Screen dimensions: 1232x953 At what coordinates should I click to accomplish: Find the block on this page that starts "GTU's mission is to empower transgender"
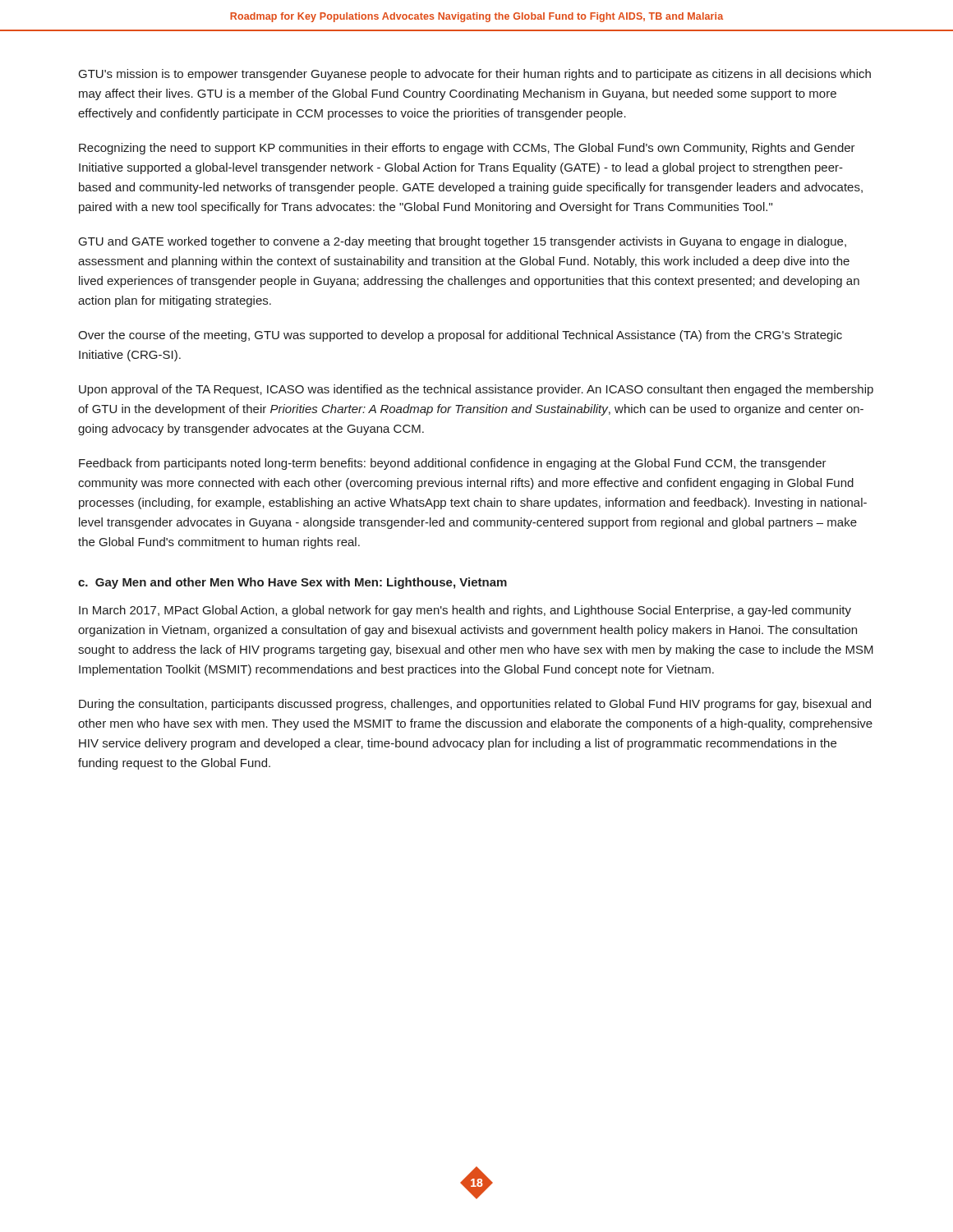tap(475, 93)
